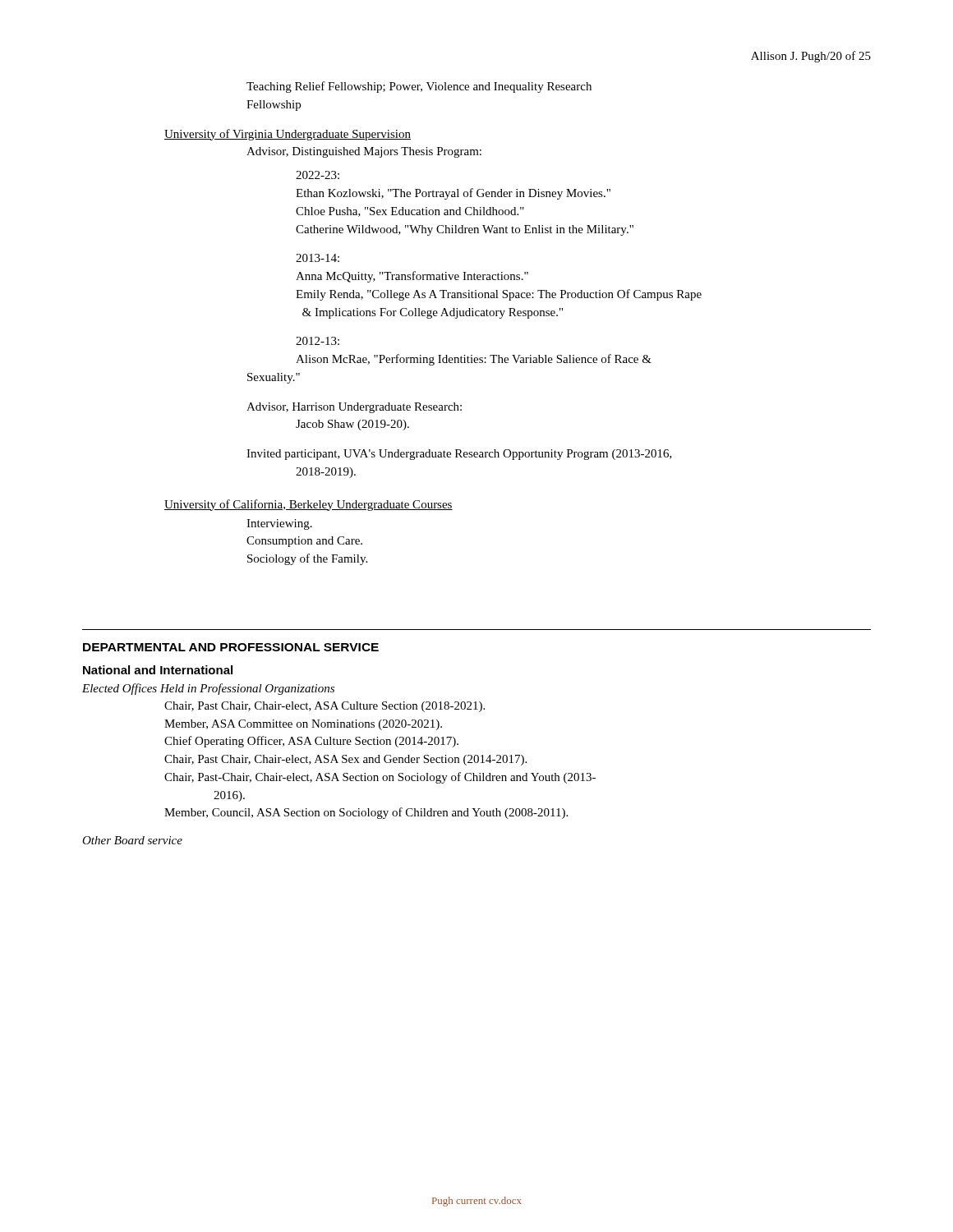Find the text block starting "Teaching Relief Fellowship;"

pos(419,95)
